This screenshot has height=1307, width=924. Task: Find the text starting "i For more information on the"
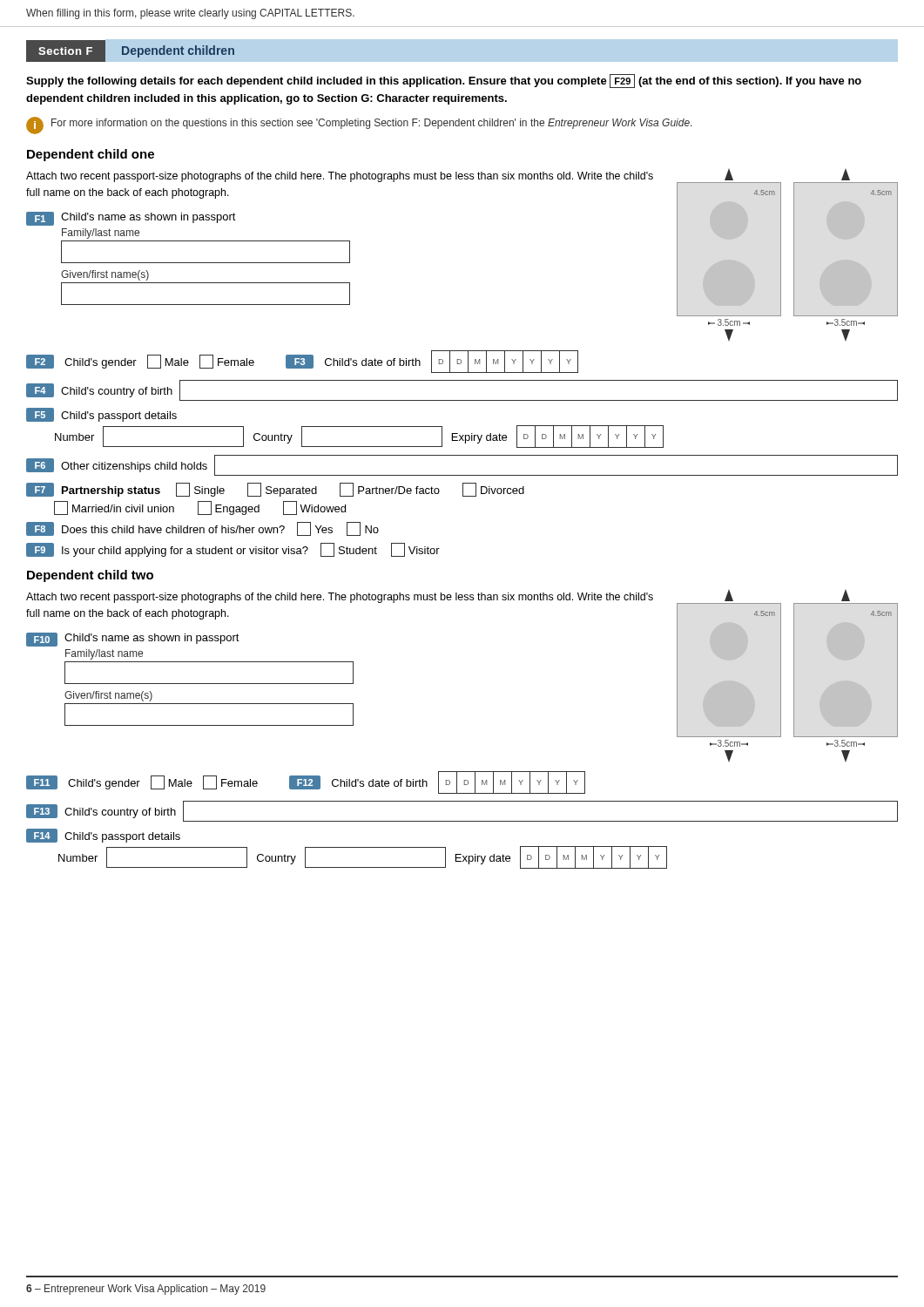[x=359, y=125]
